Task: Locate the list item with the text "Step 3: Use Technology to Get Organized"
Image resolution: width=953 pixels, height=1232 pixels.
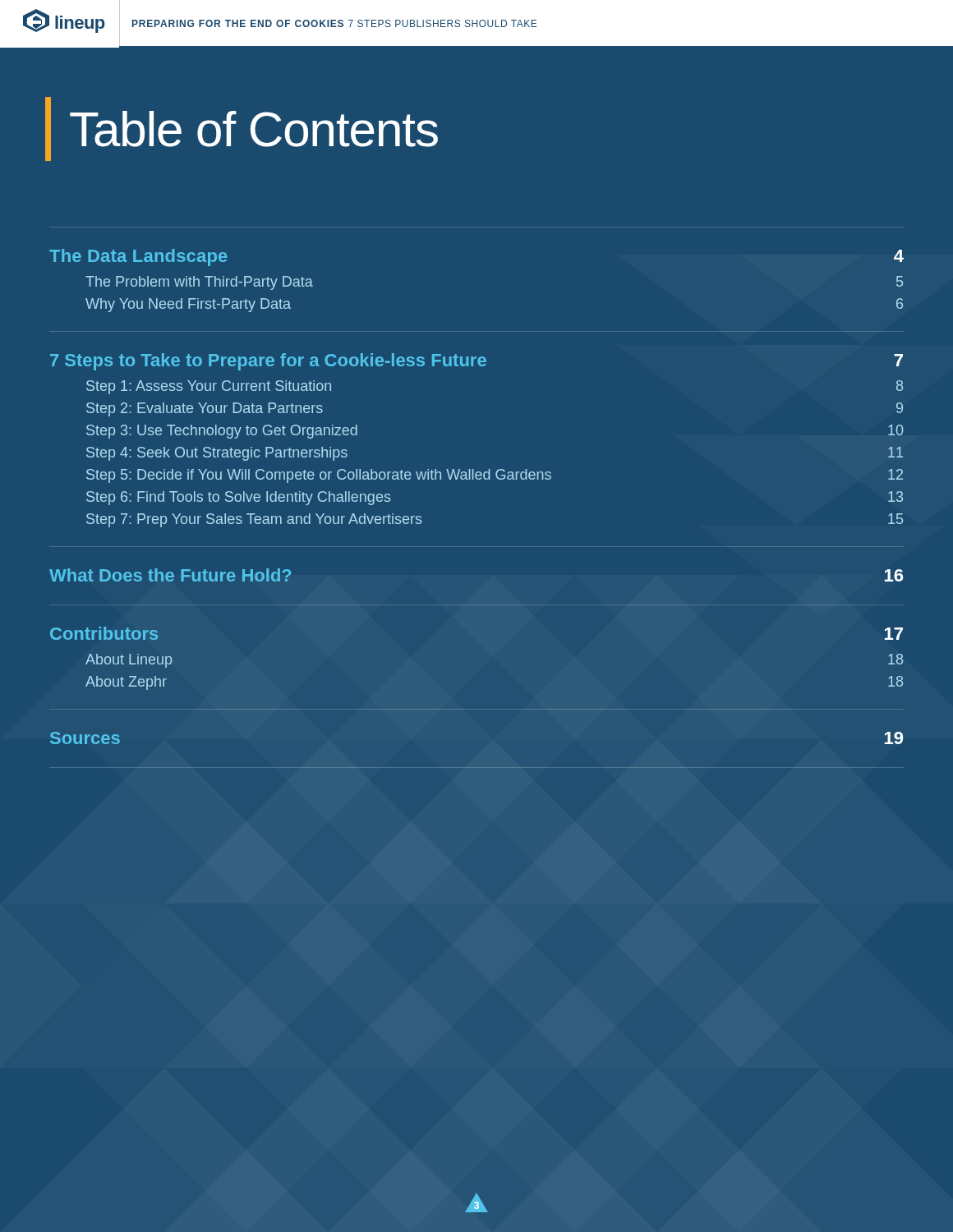Action: (x=220, y=432)
